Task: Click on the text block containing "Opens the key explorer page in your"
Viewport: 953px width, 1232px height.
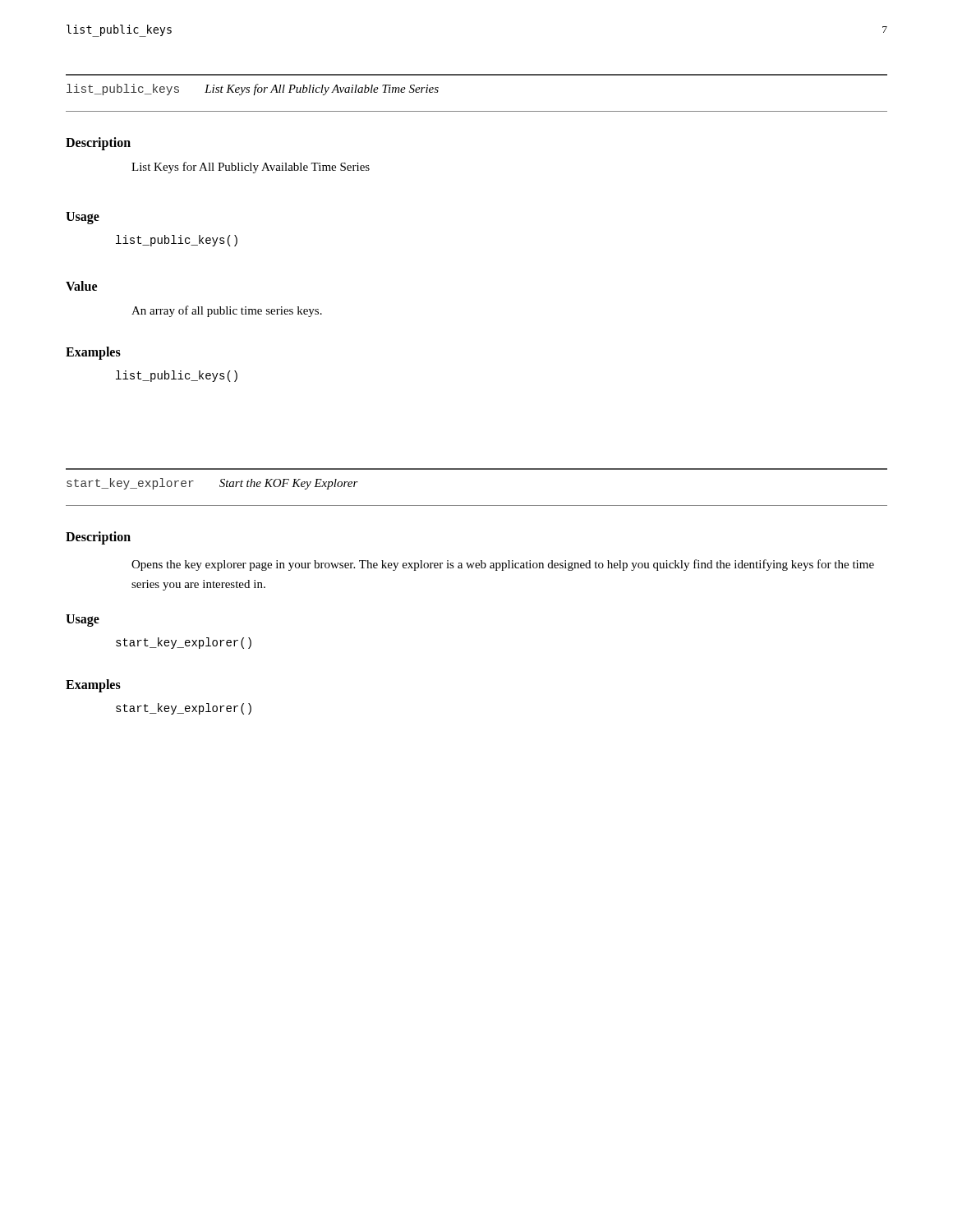Action: click(503, 574)
